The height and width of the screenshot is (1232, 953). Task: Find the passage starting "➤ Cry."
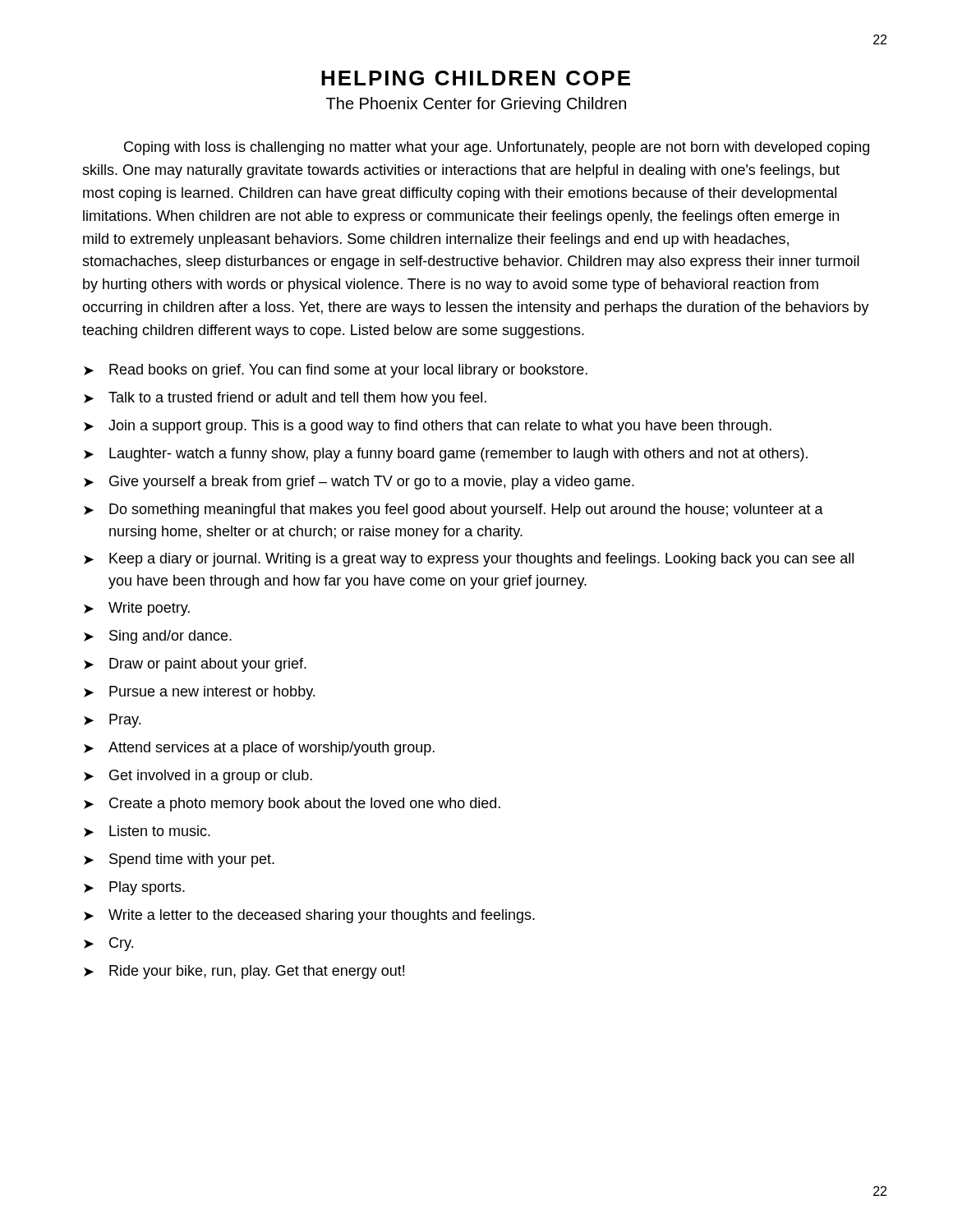tap(108, 944)
